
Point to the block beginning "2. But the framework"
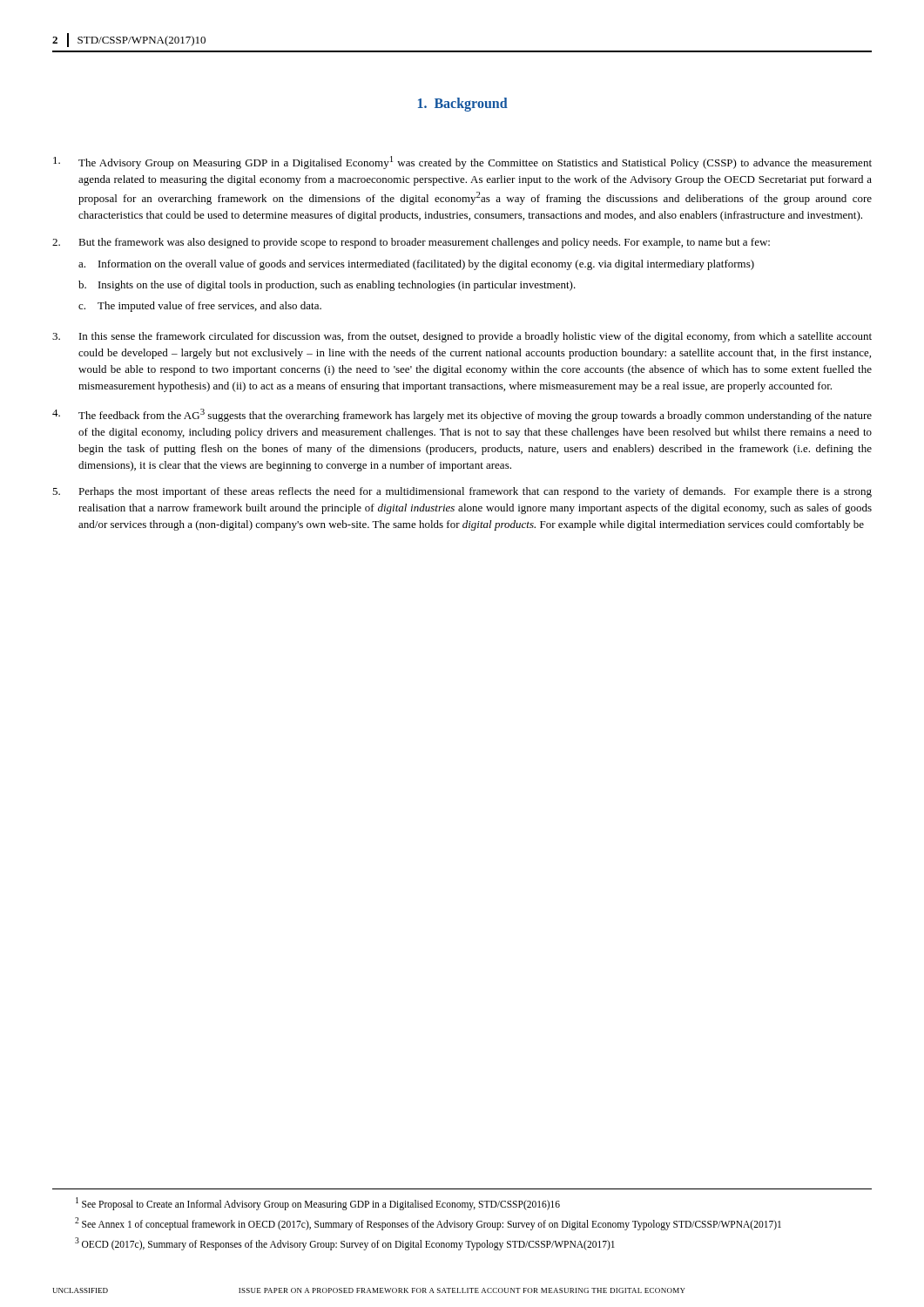click(462, 276)
